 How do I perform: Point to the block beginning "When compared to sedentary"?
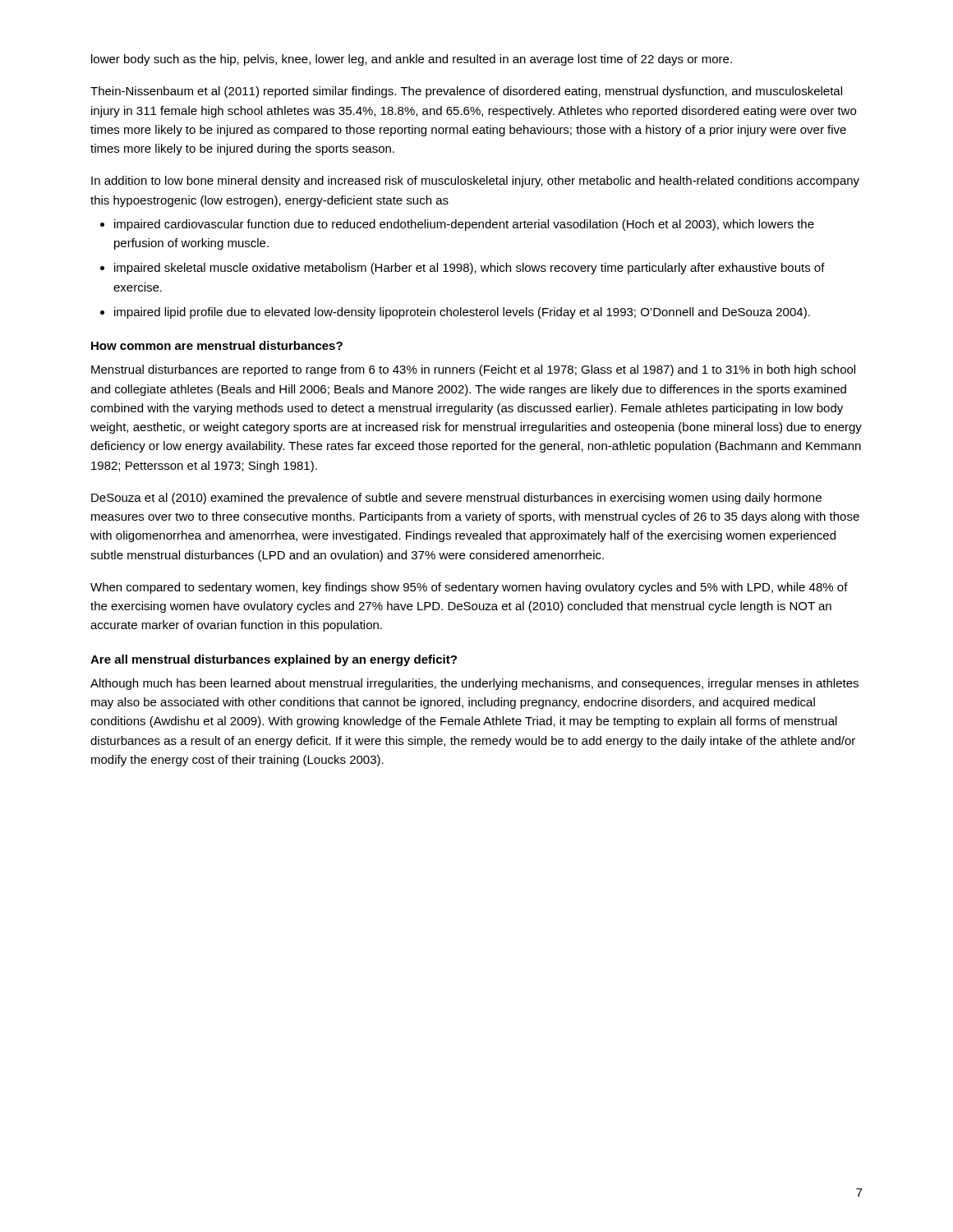click(x=469, y=606)
